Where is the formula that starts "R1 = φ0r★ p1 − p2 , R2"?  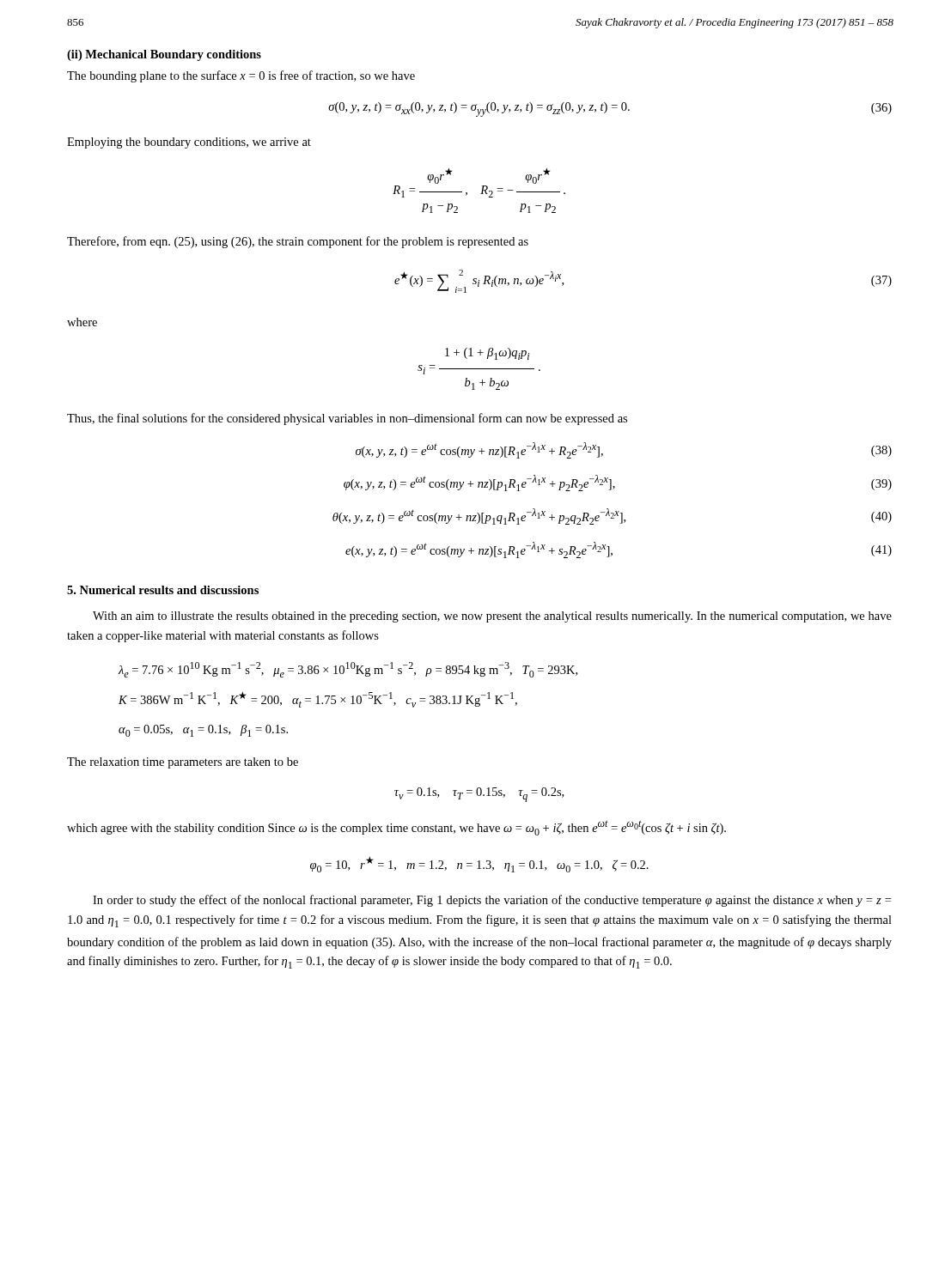point(479,191)
